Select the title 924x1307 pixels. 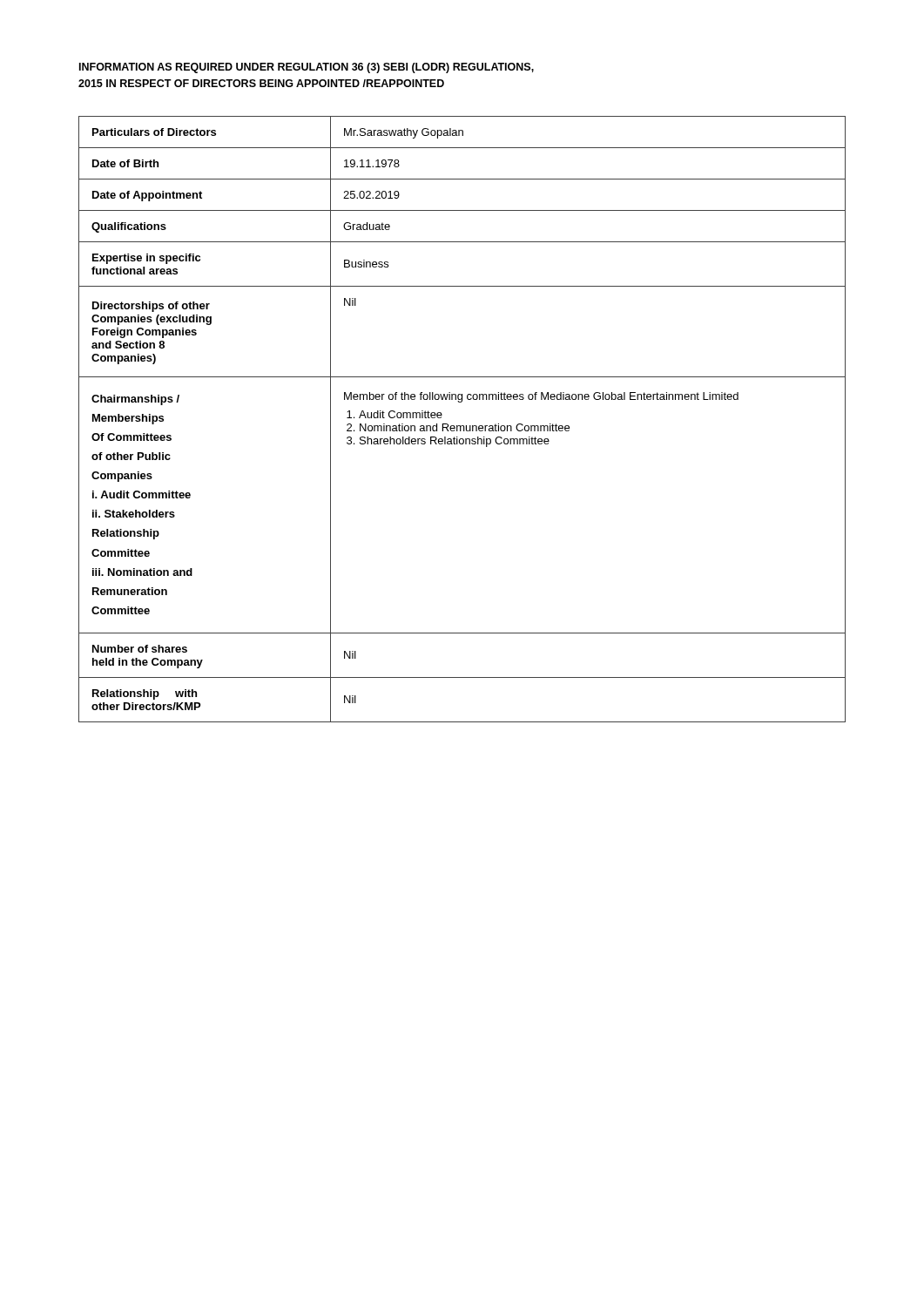306,76
